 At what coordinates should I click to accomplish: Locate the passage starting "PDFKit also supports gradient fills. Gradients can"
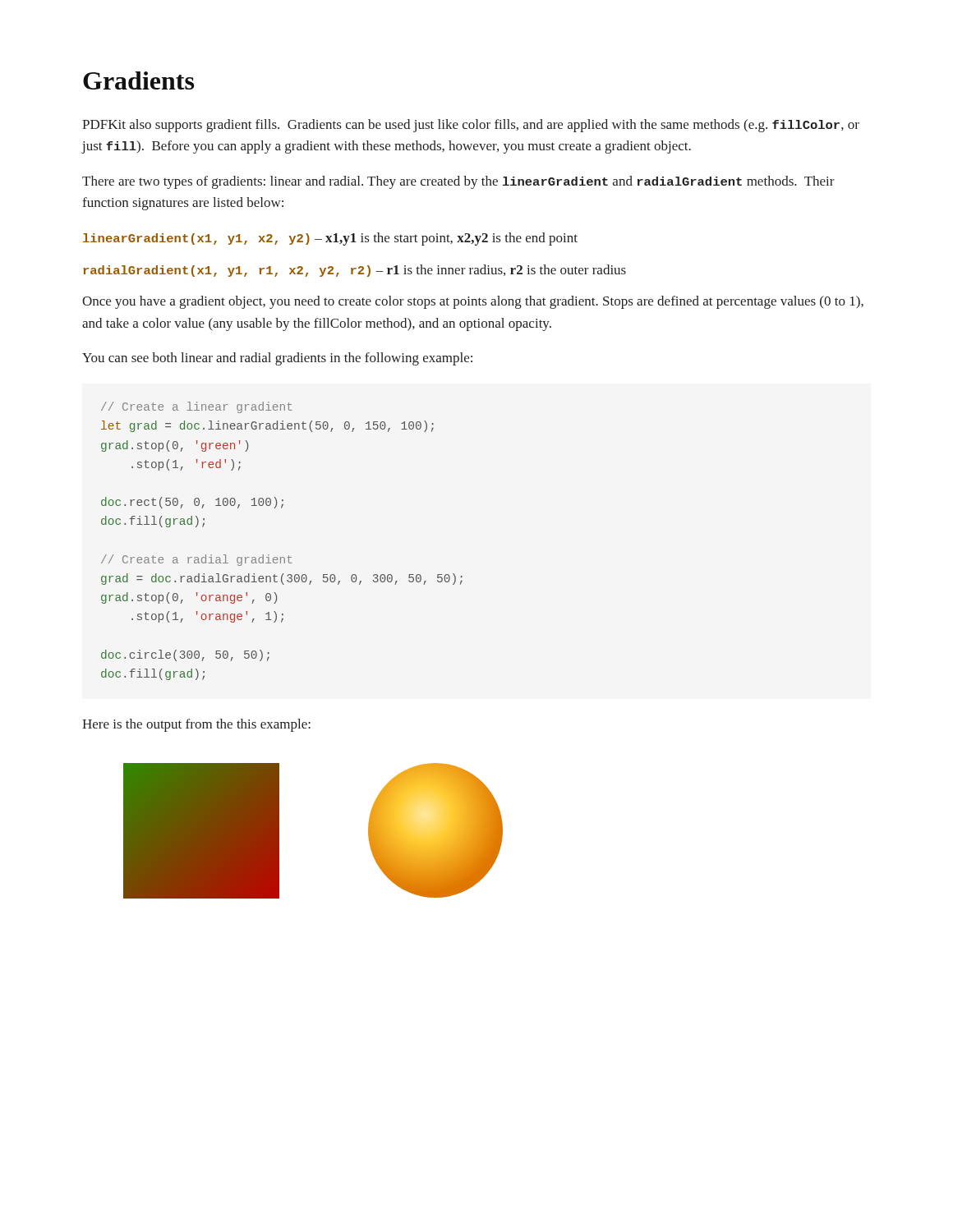[x=476, y=136]
